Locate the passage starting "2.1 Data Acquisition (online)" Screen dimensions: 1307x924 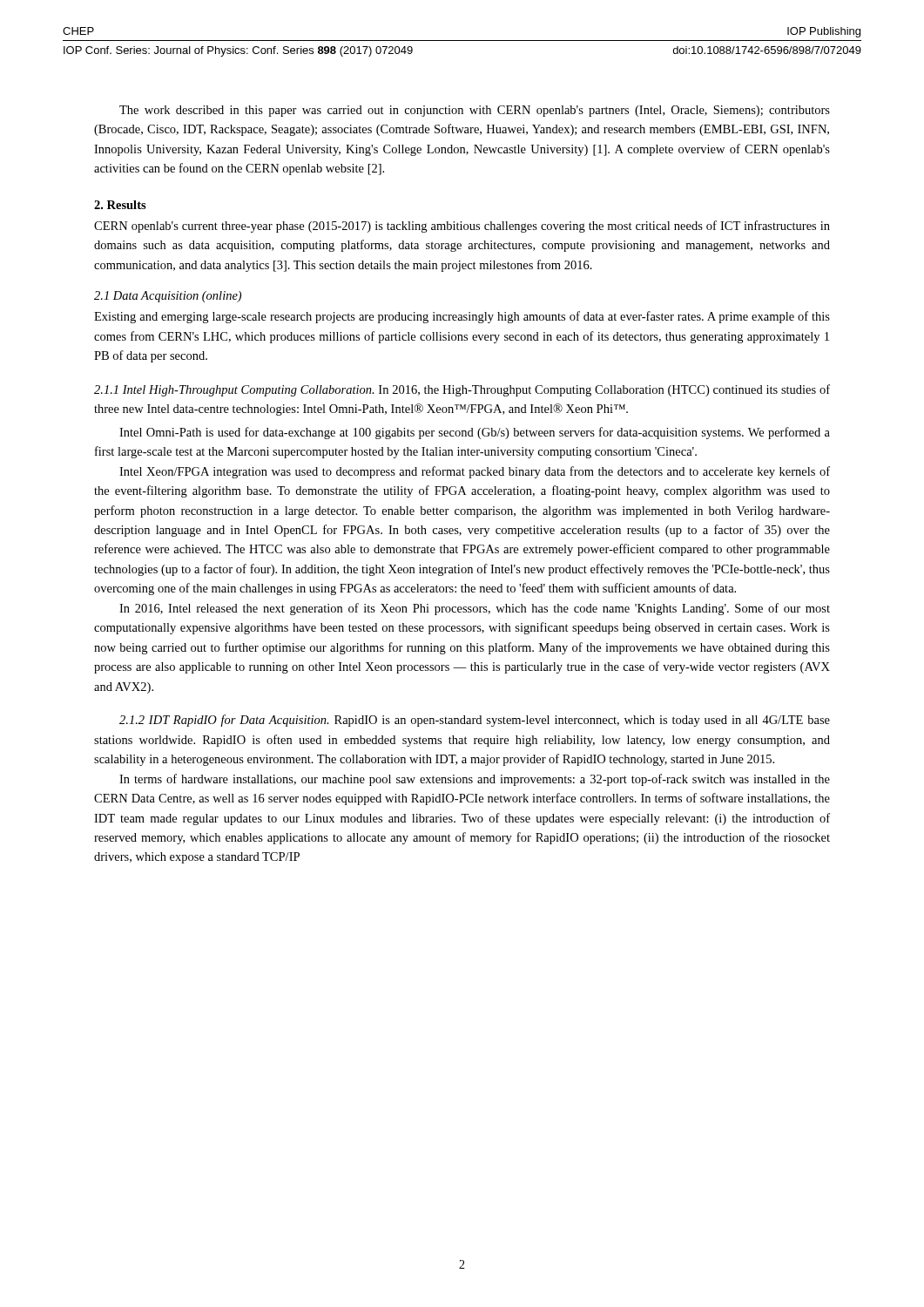(168, 296)
